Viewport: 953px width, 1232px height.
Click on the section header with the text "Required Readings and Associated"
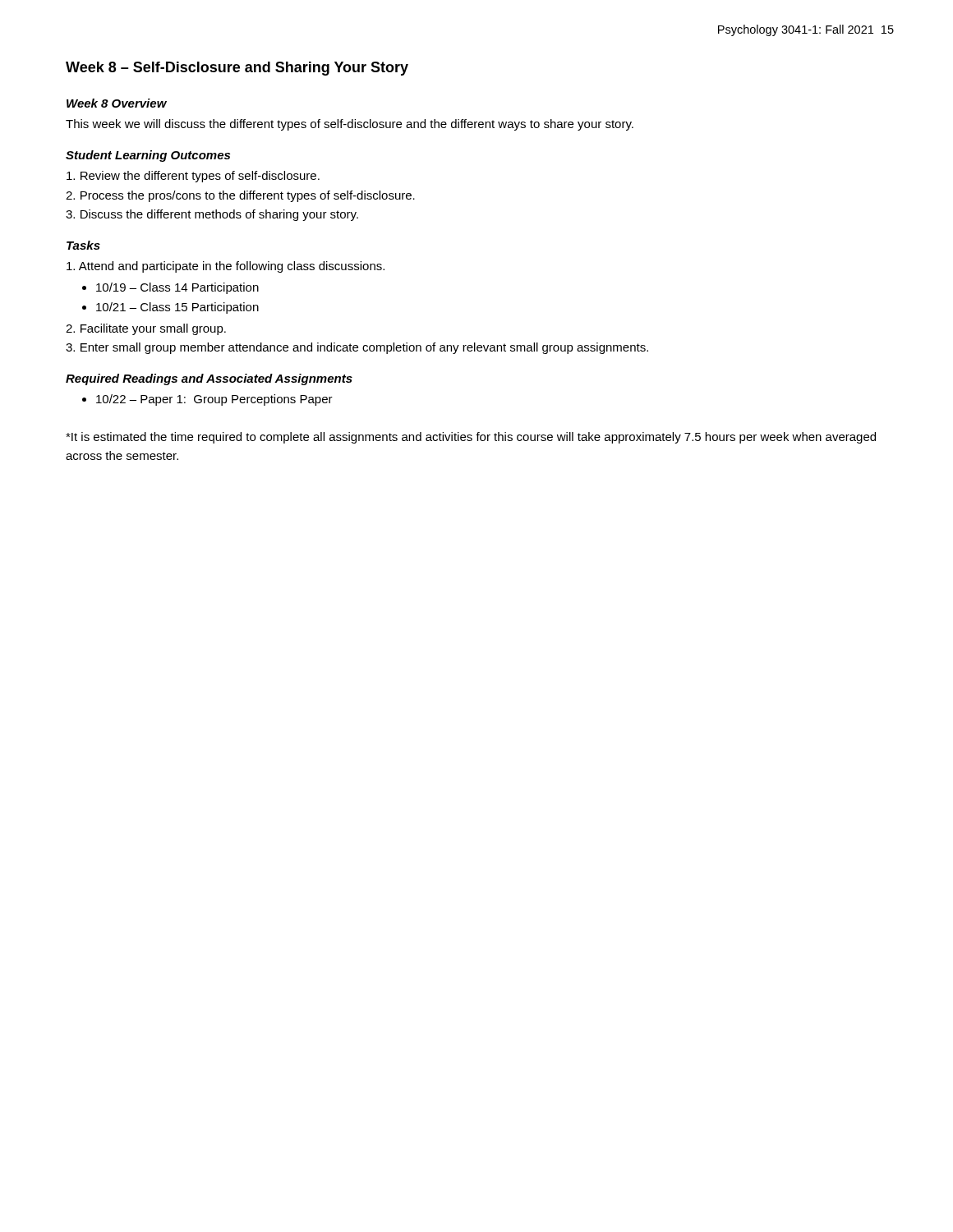pyautogui.click(x=209, y=378)
